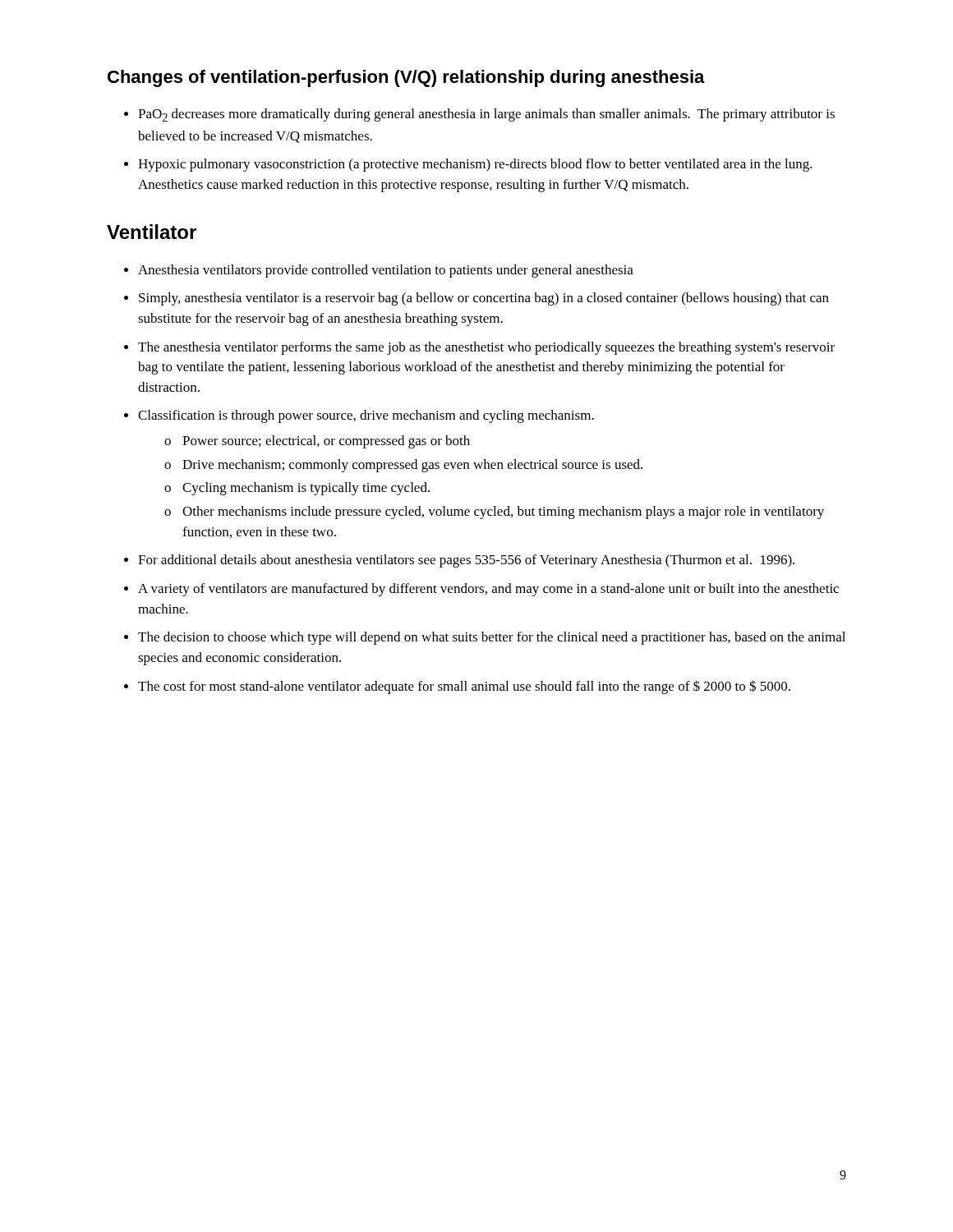Locate the list item that reads "Power source; electrical, or compressed gas or both"
Image resolution: width=953 pixels, height=1232 pixels.
326,441
